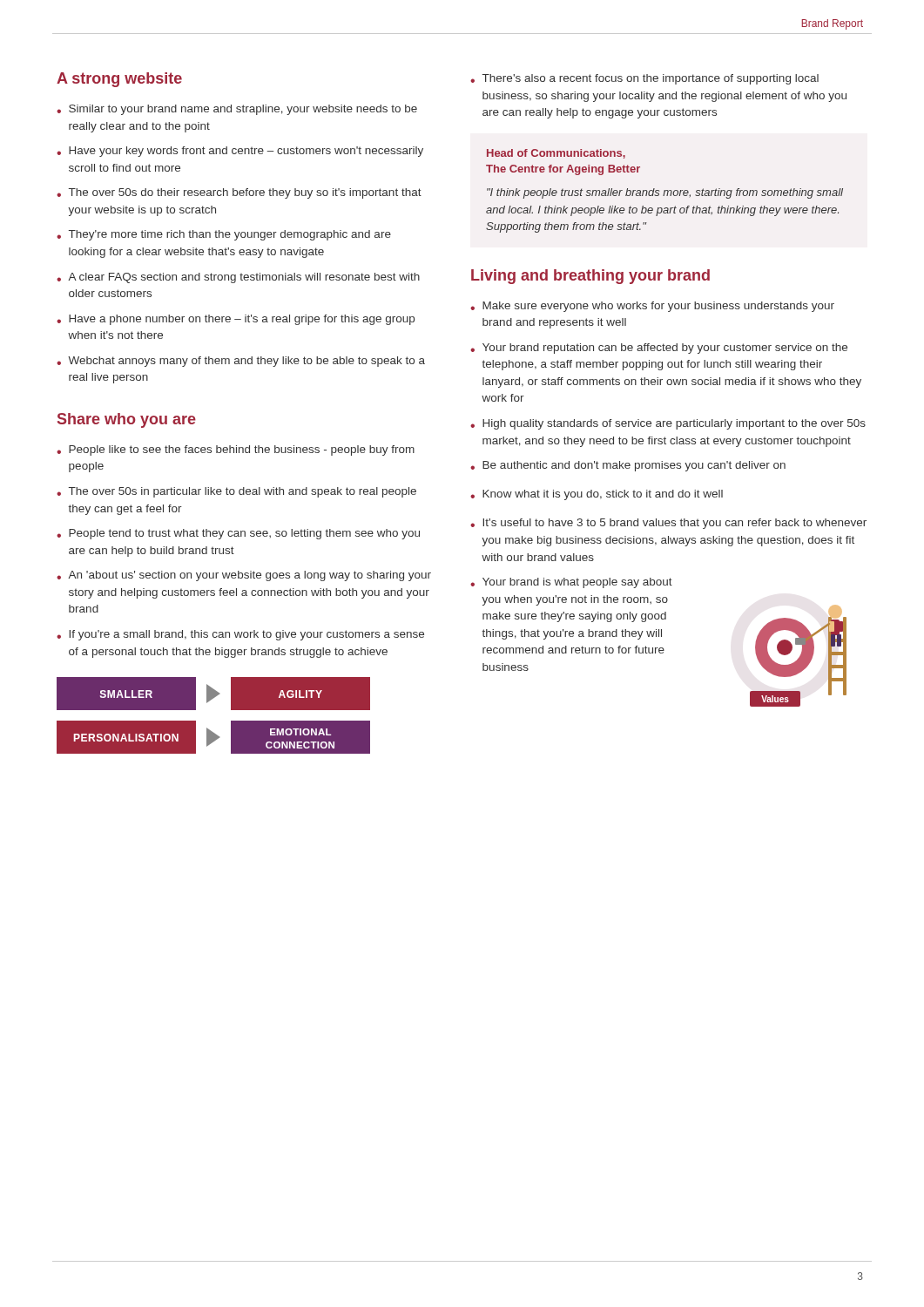Locate the list item that reads "•There's also a recent focus on"

click(669, 95)
